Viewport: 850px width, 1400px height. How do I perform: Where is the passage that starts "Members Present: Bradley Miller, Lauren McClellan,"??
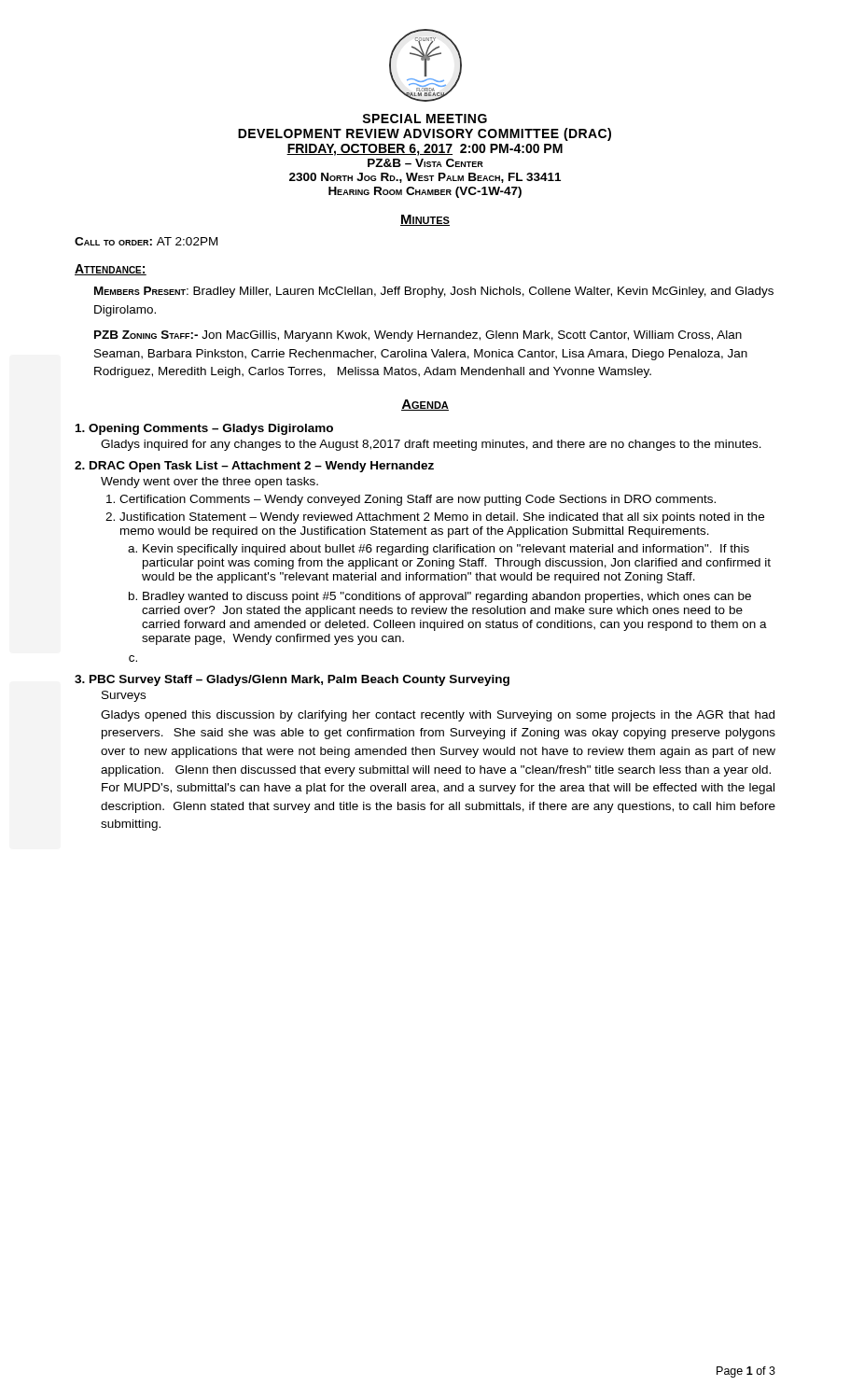tap(434, 300)
